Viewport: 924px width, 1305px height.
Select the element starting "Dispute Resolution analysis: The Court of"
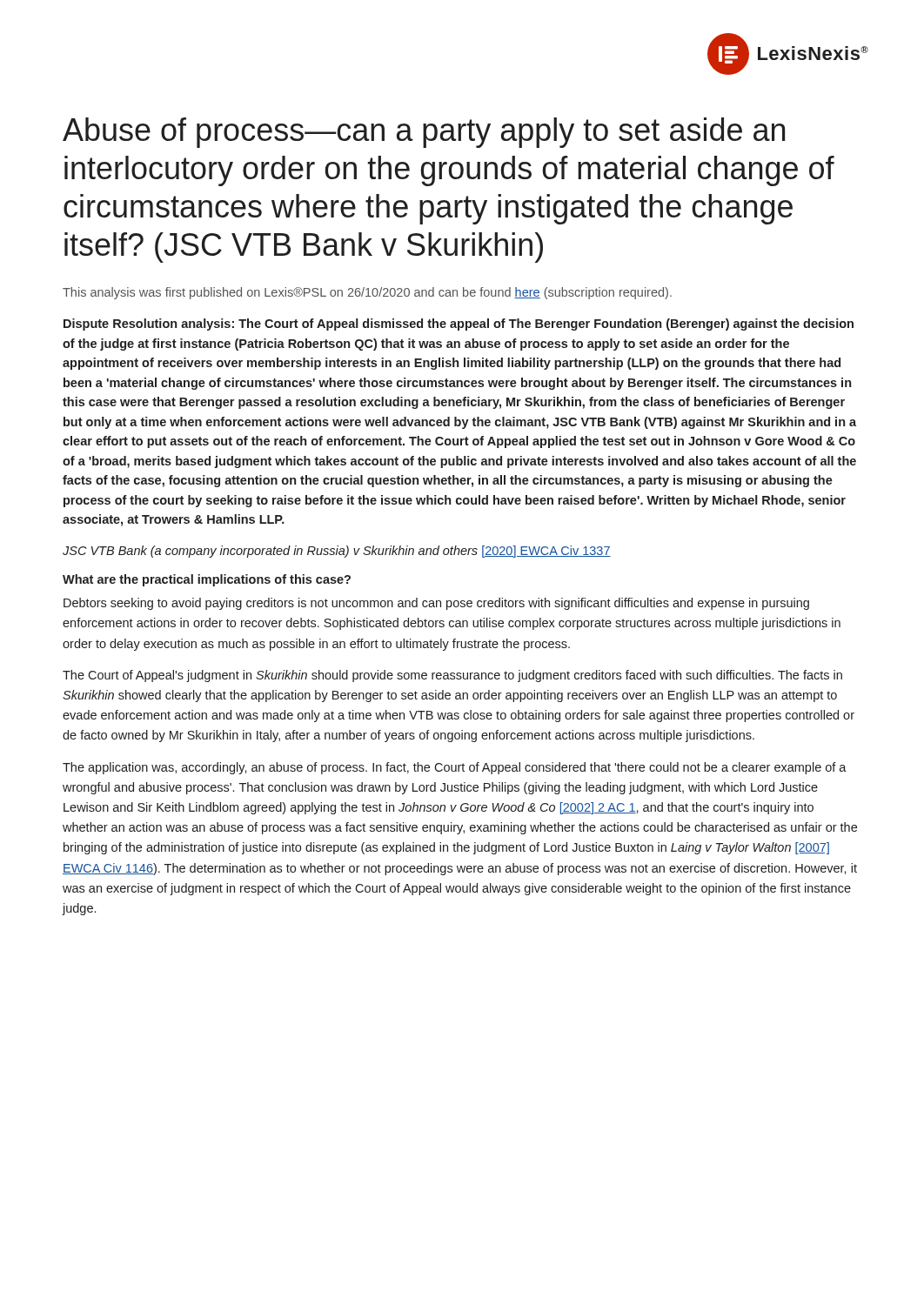460,422
